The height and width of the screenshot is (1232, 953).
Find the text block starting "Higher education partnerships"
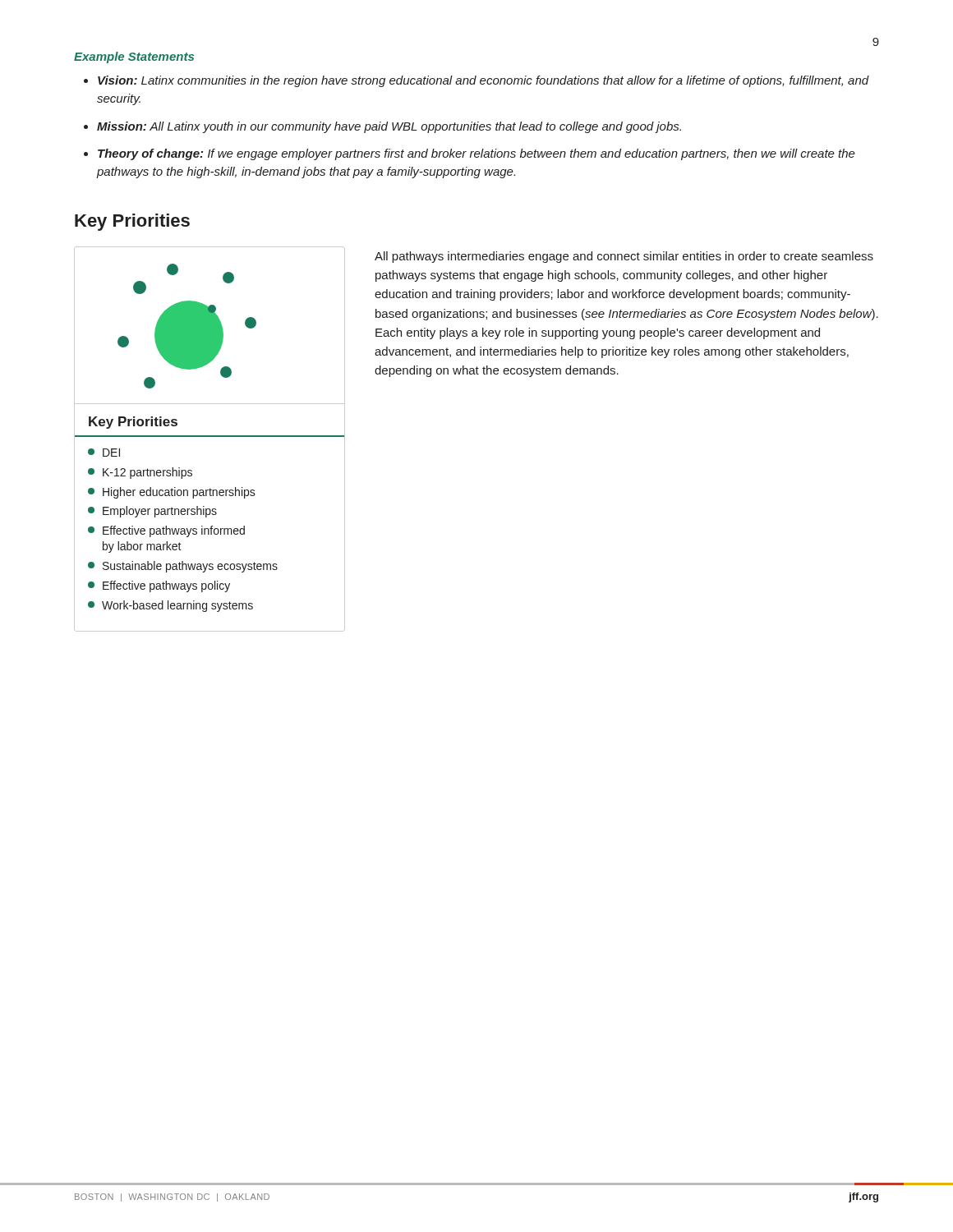[172, 492]
